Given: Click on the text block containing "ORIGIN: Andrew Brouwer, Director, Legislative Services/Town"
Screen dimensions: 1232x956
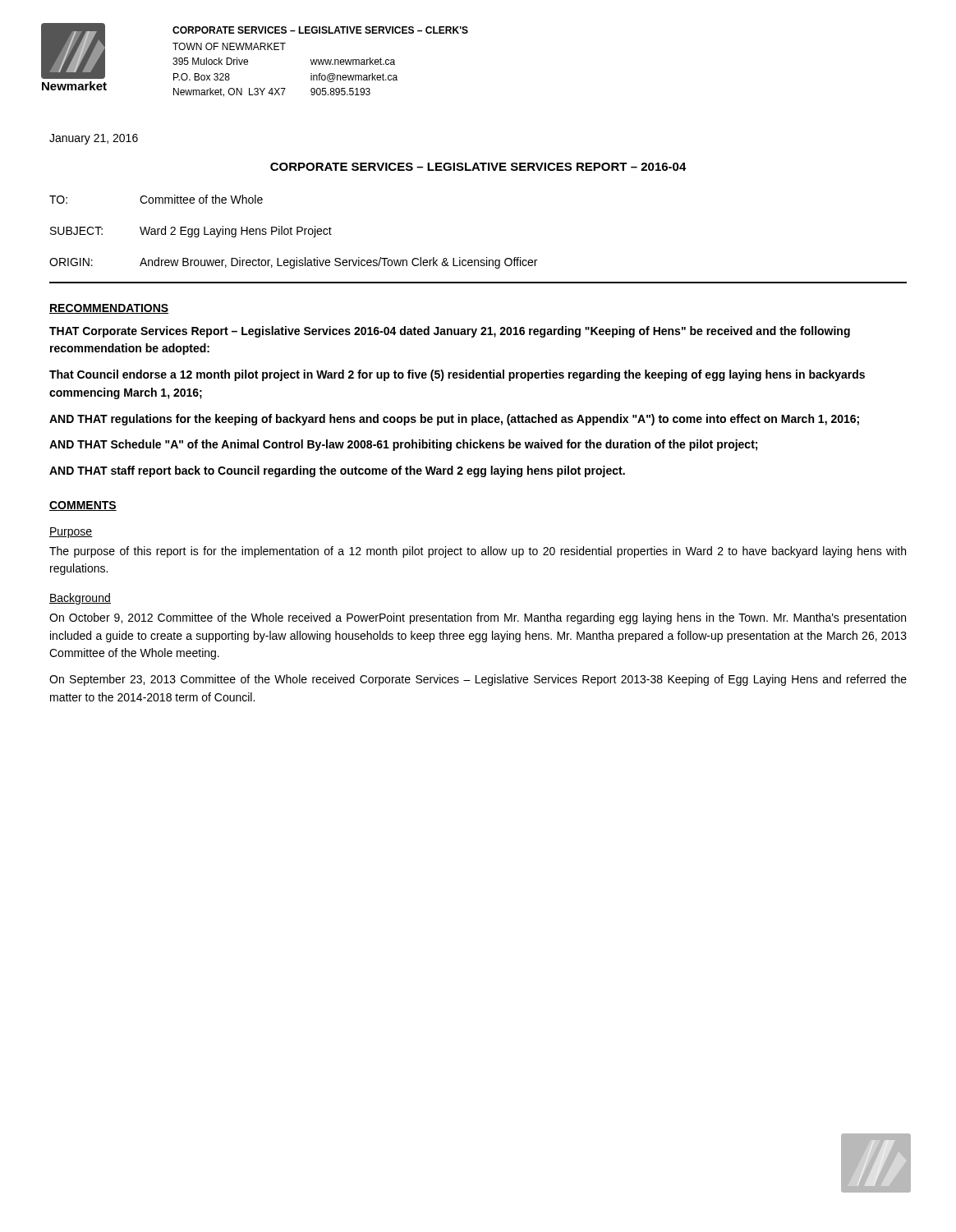Looking at the screenshot, I should pos(478,262).
